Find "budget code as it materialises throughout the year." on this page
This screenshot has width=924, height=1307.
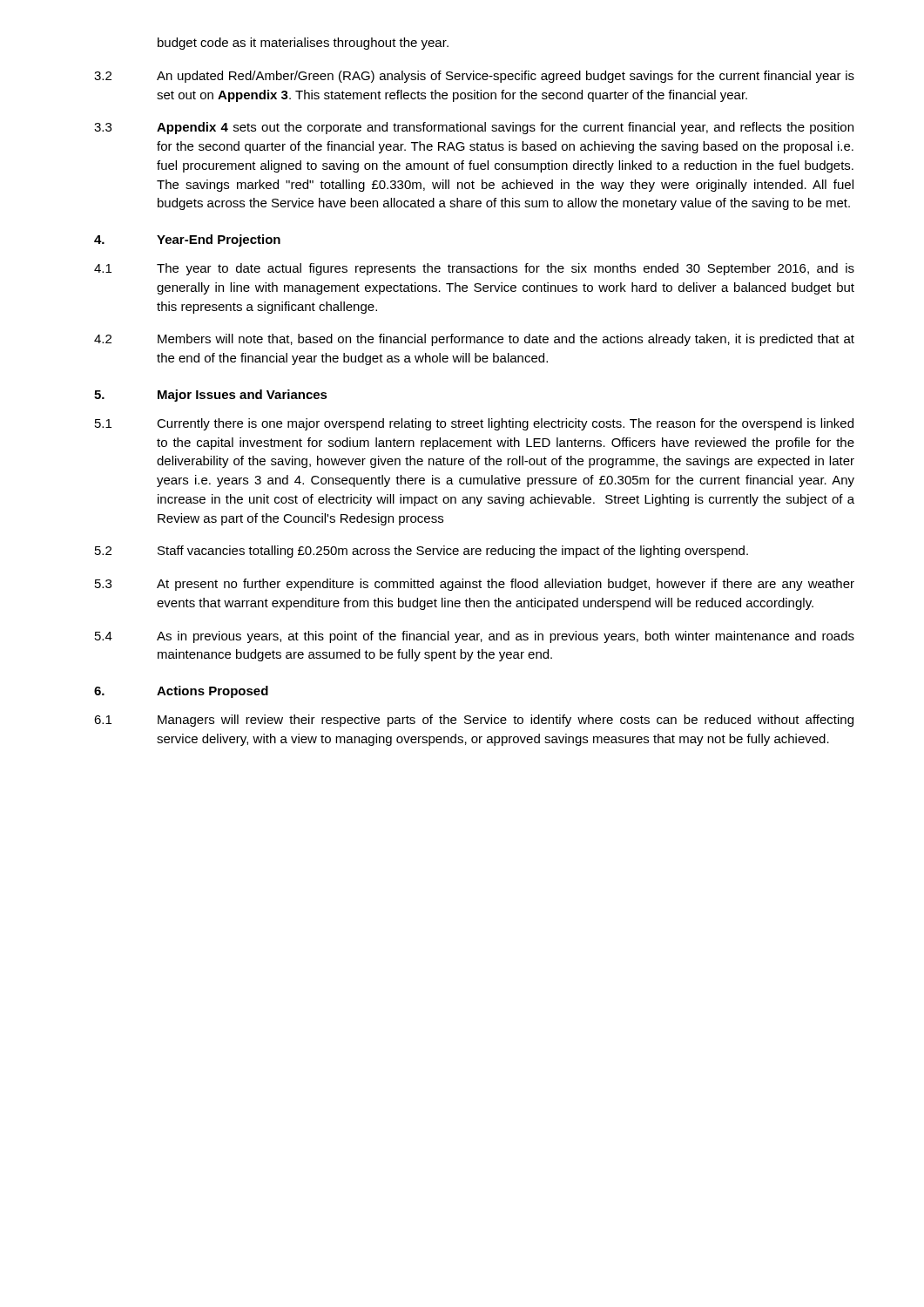pyautogui.click(x=303, y=42)
